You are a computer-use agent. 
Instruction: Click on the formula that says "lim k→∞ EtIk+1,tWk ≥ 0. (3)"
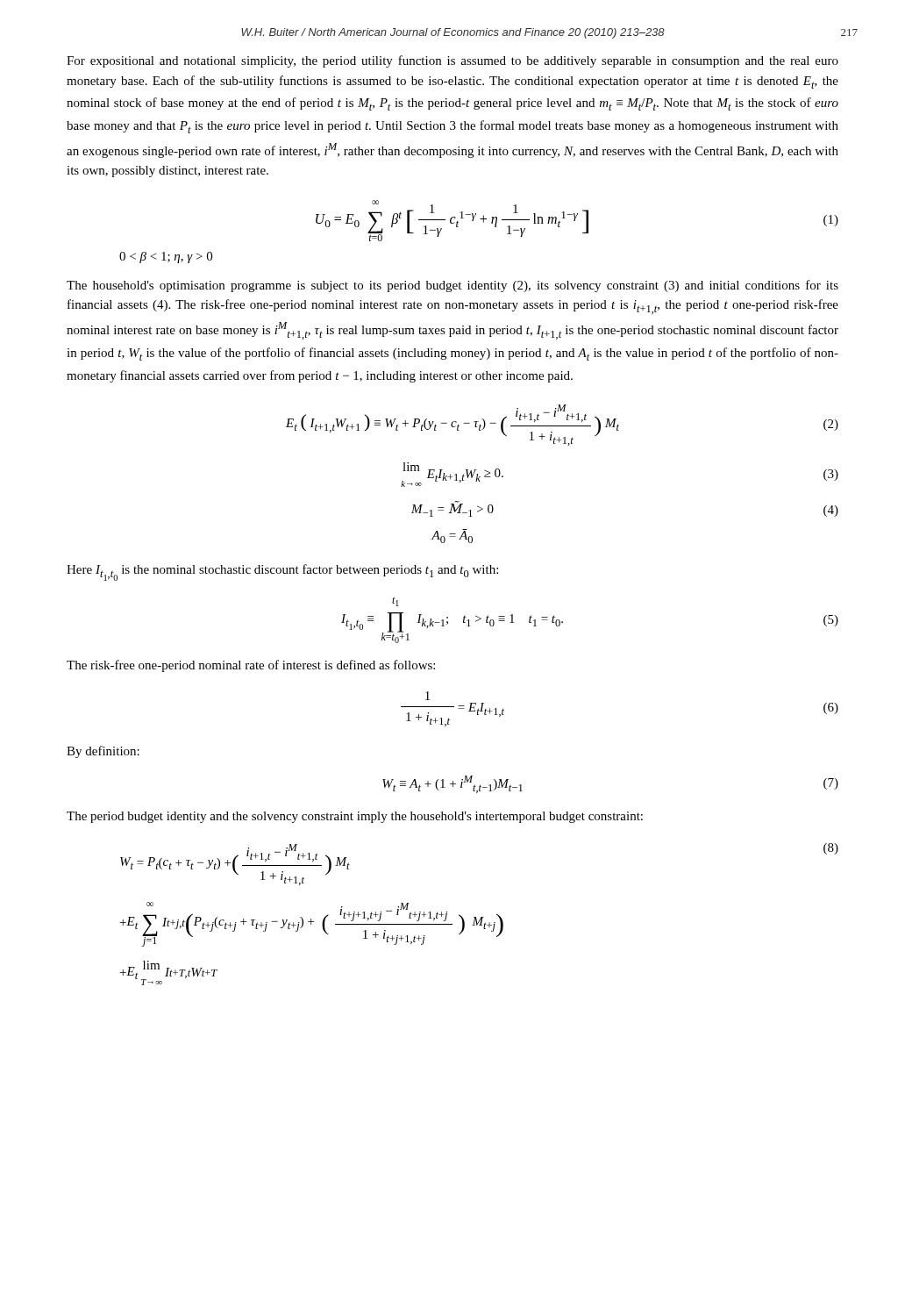click(452, 475)
